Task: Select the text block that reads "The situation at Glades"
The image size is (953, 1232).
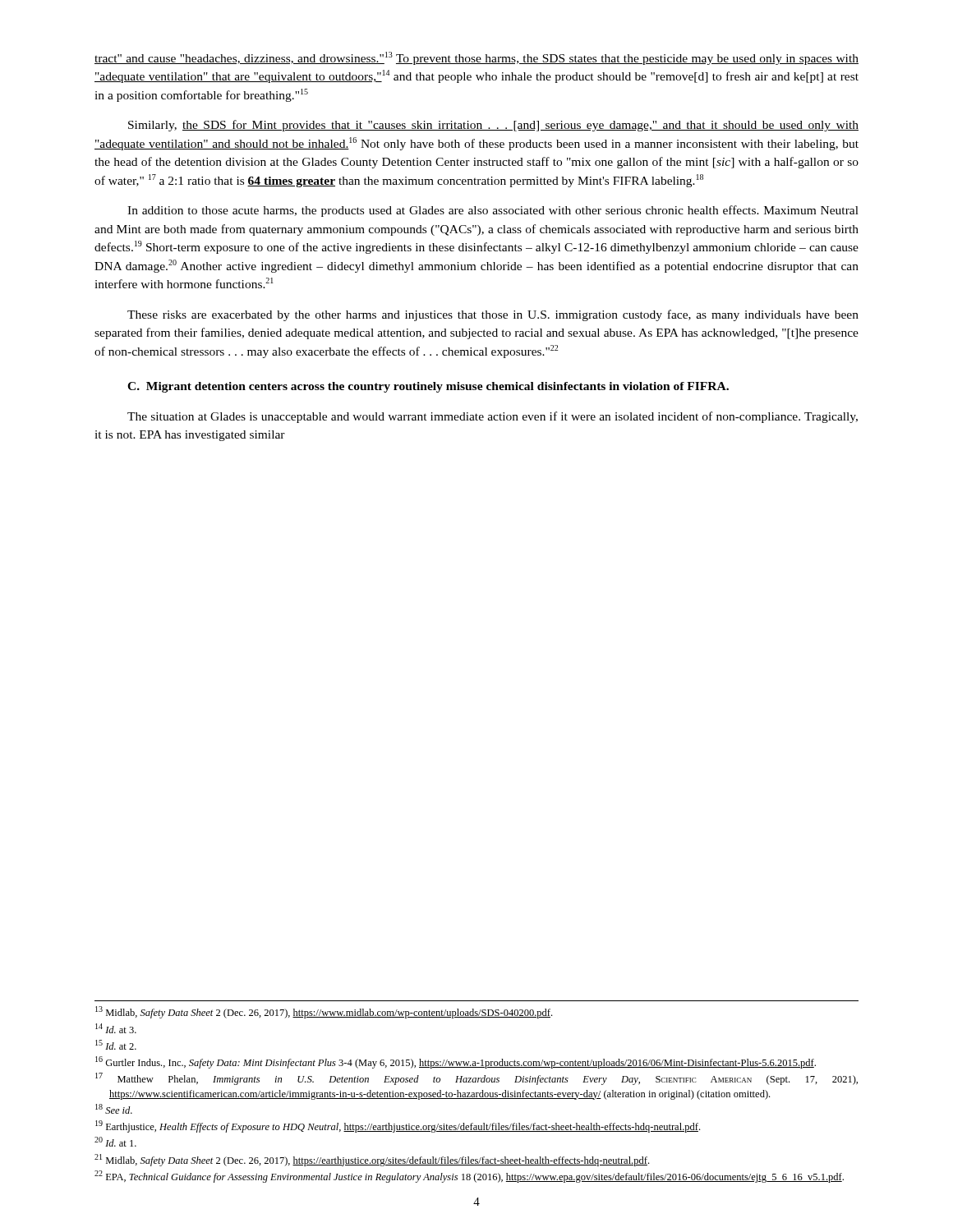Action: (x=476, y=425)
